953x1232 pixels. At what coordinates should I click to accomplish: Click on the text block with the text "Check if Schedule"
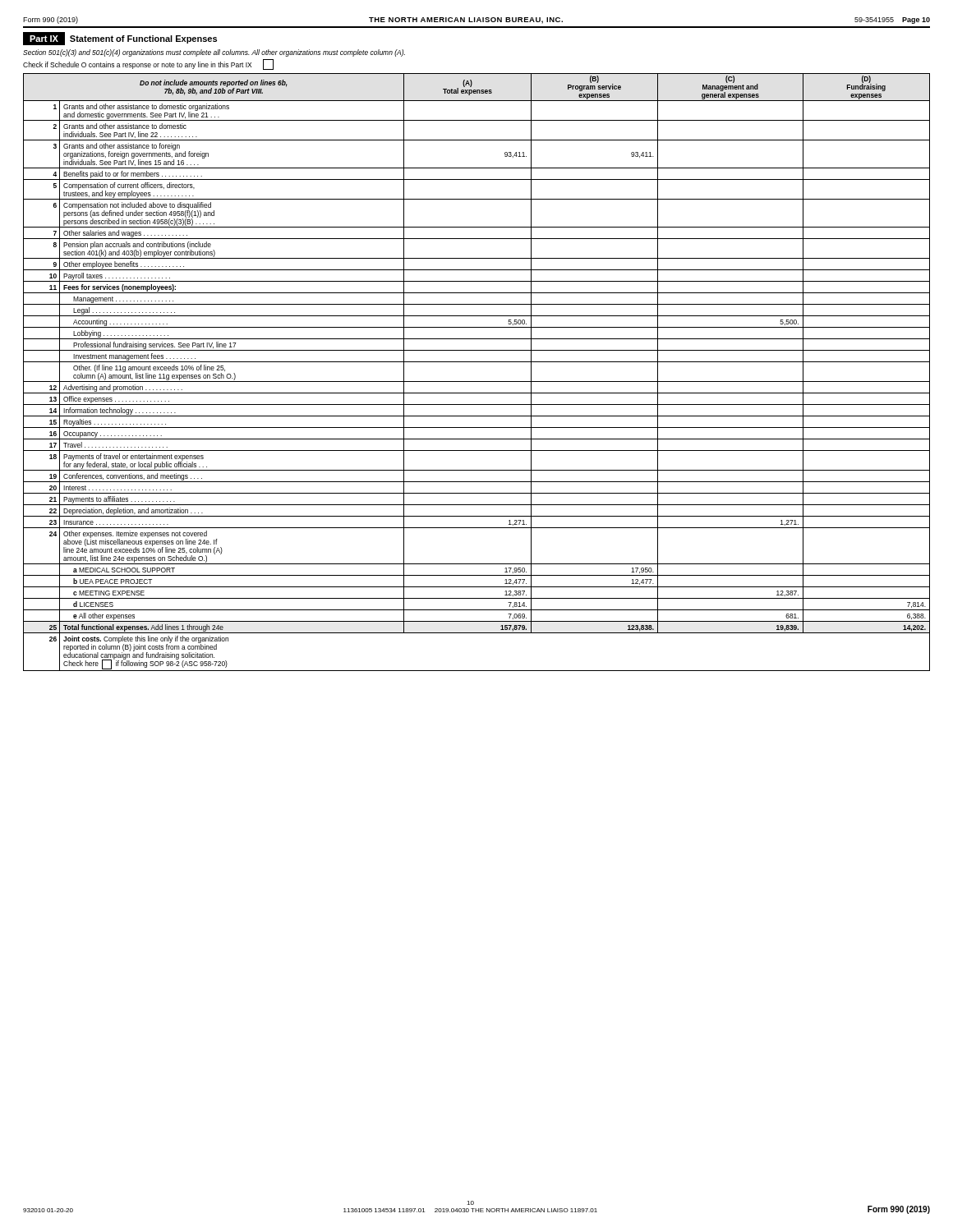148,64
